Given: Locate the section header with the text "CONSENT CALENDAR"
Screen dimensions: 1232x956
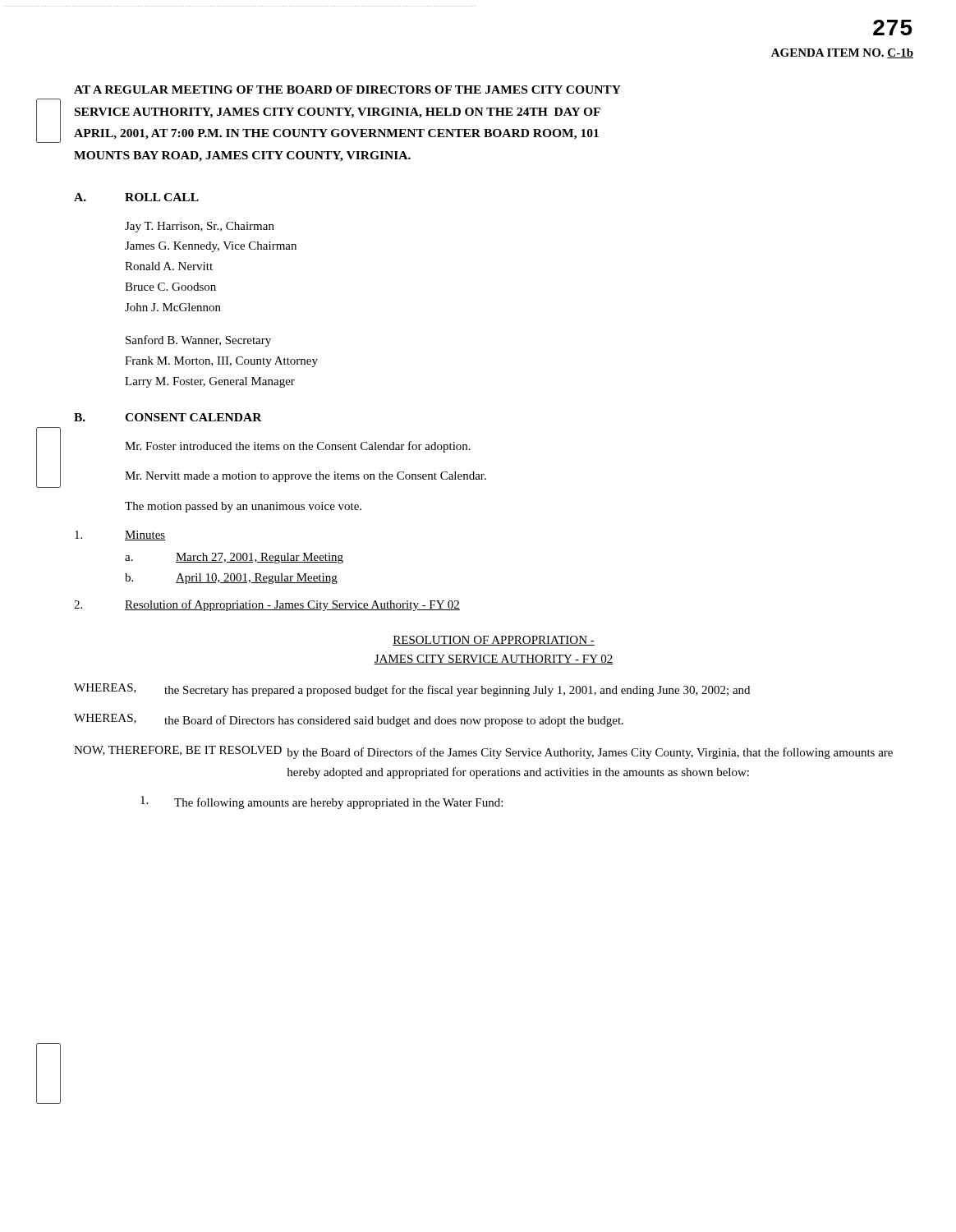Looking at the screenshot, I should click(x=193, y=417).
